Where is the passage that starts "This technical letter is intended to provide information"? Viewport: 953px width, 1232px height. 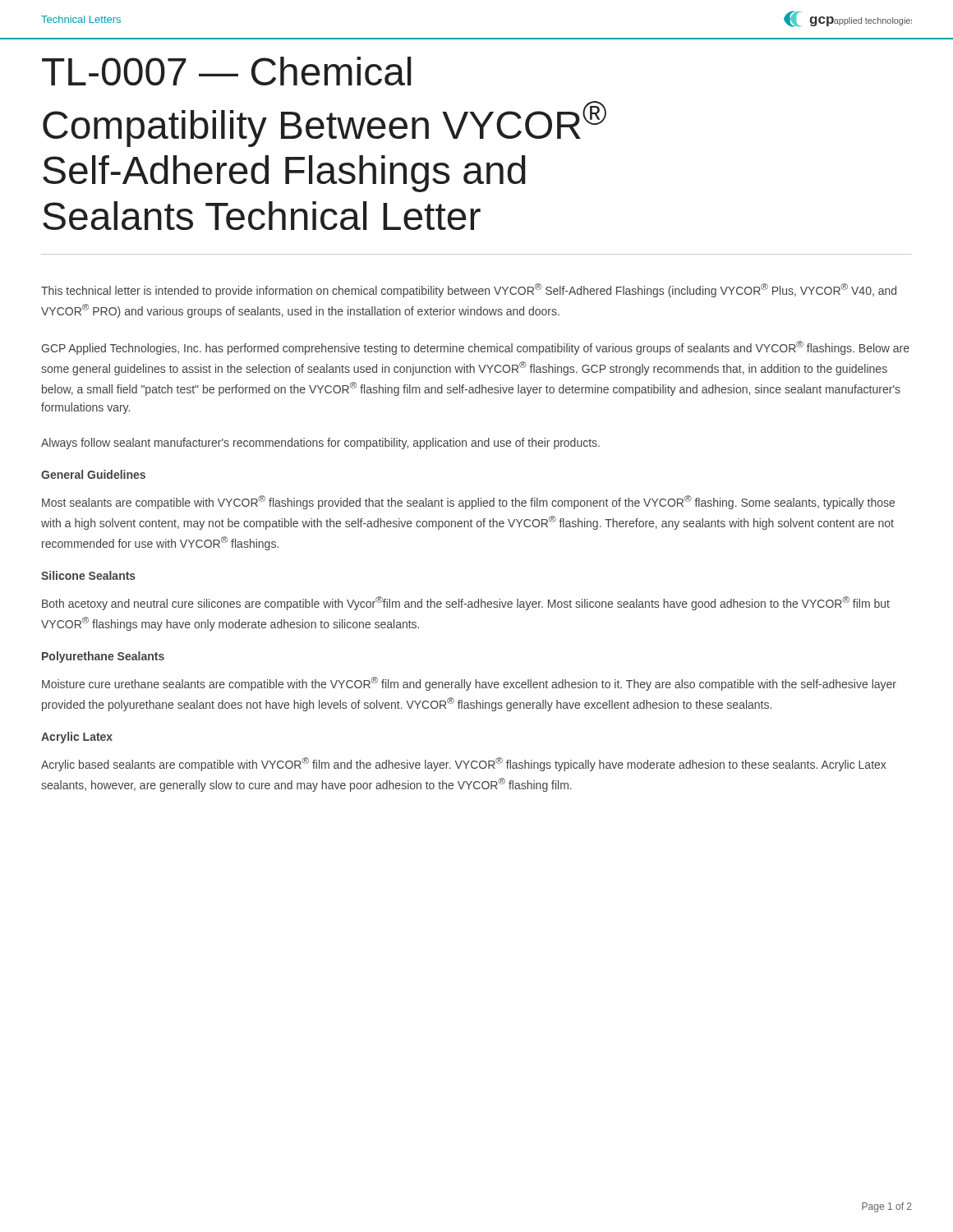click(476, 300)
